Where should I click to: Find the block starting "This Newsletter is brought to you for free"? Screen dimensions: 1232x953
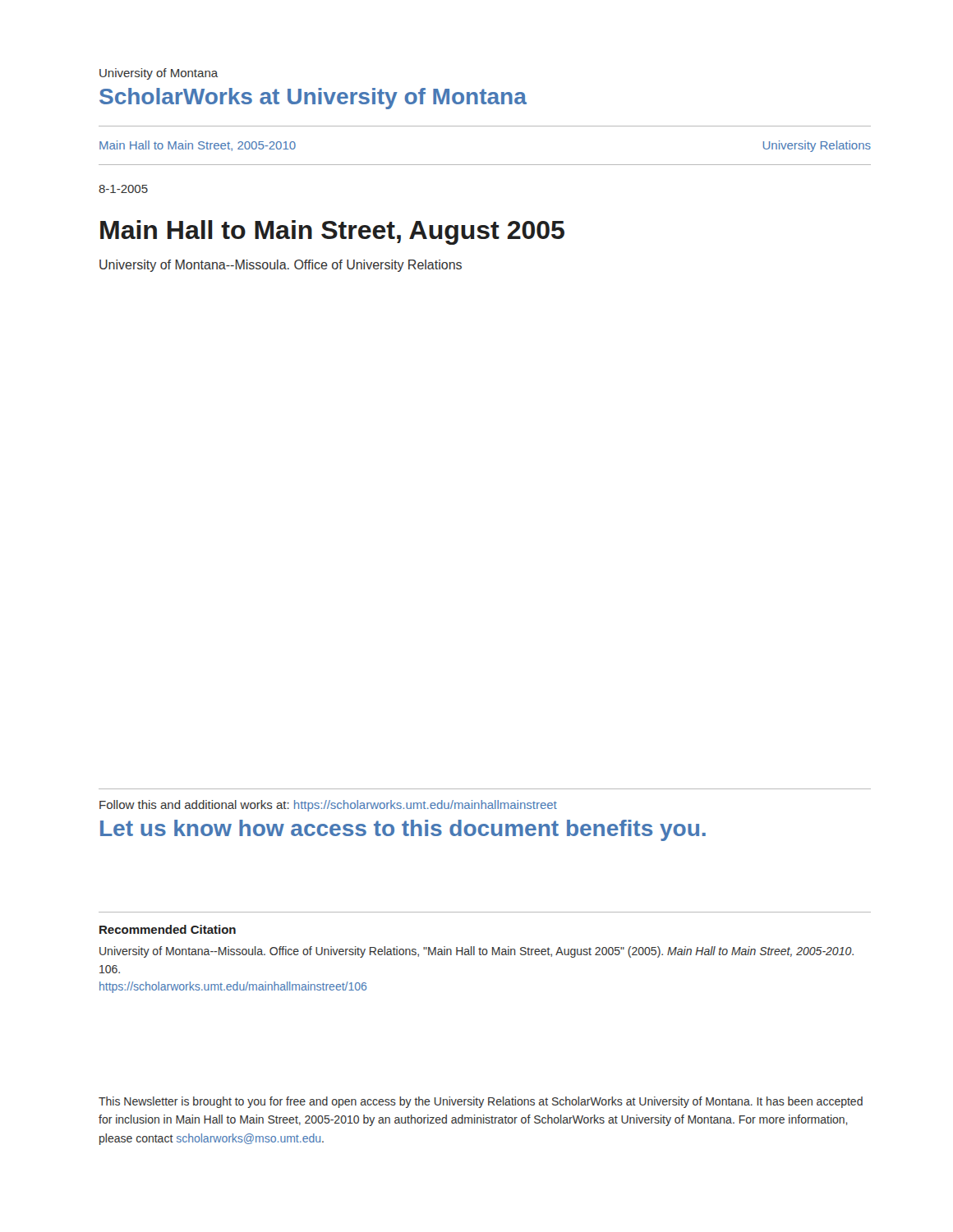tap(481, 1120)
